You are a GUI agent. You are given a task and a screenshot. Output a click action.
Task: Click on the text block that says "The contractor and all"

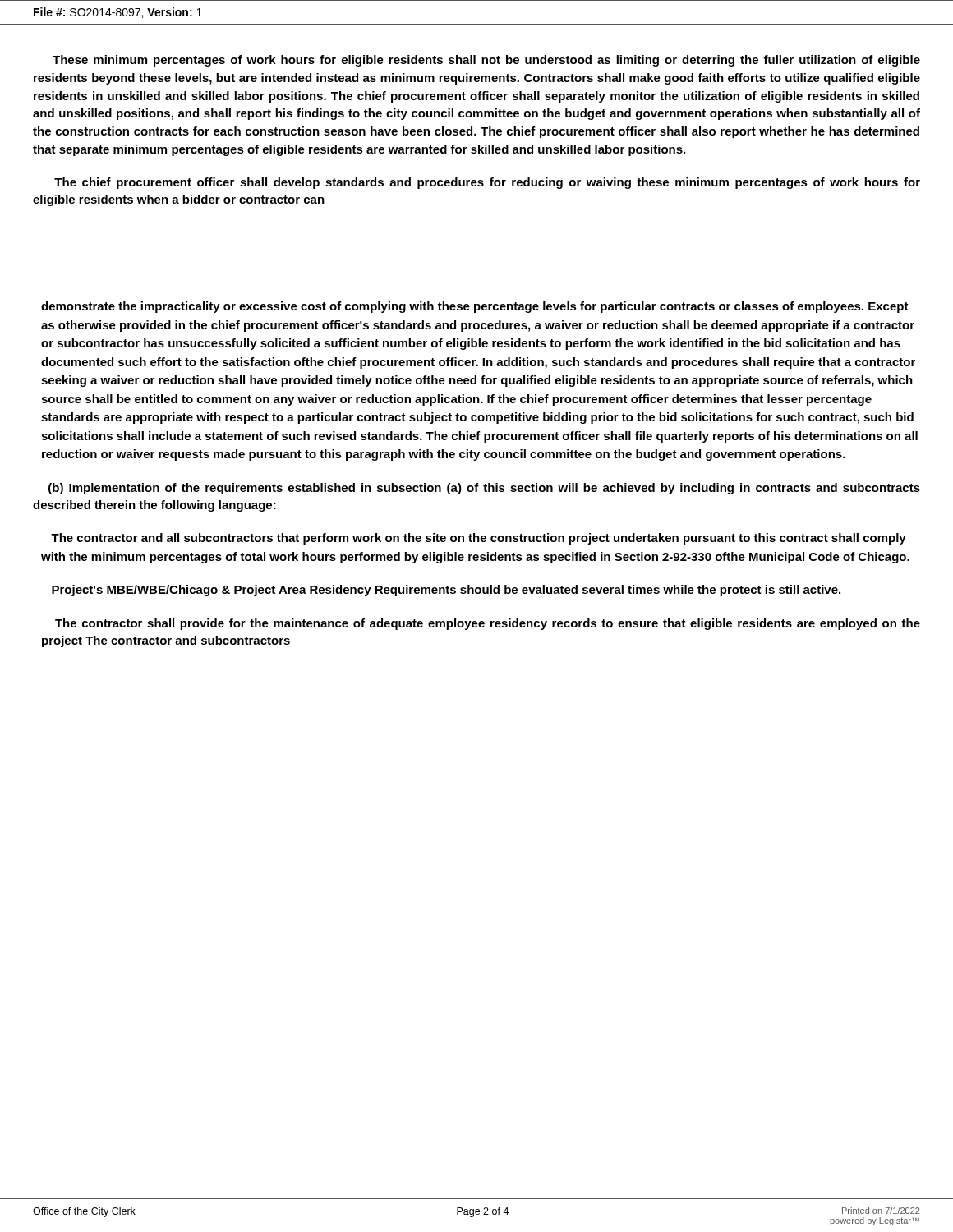(476, 547)
